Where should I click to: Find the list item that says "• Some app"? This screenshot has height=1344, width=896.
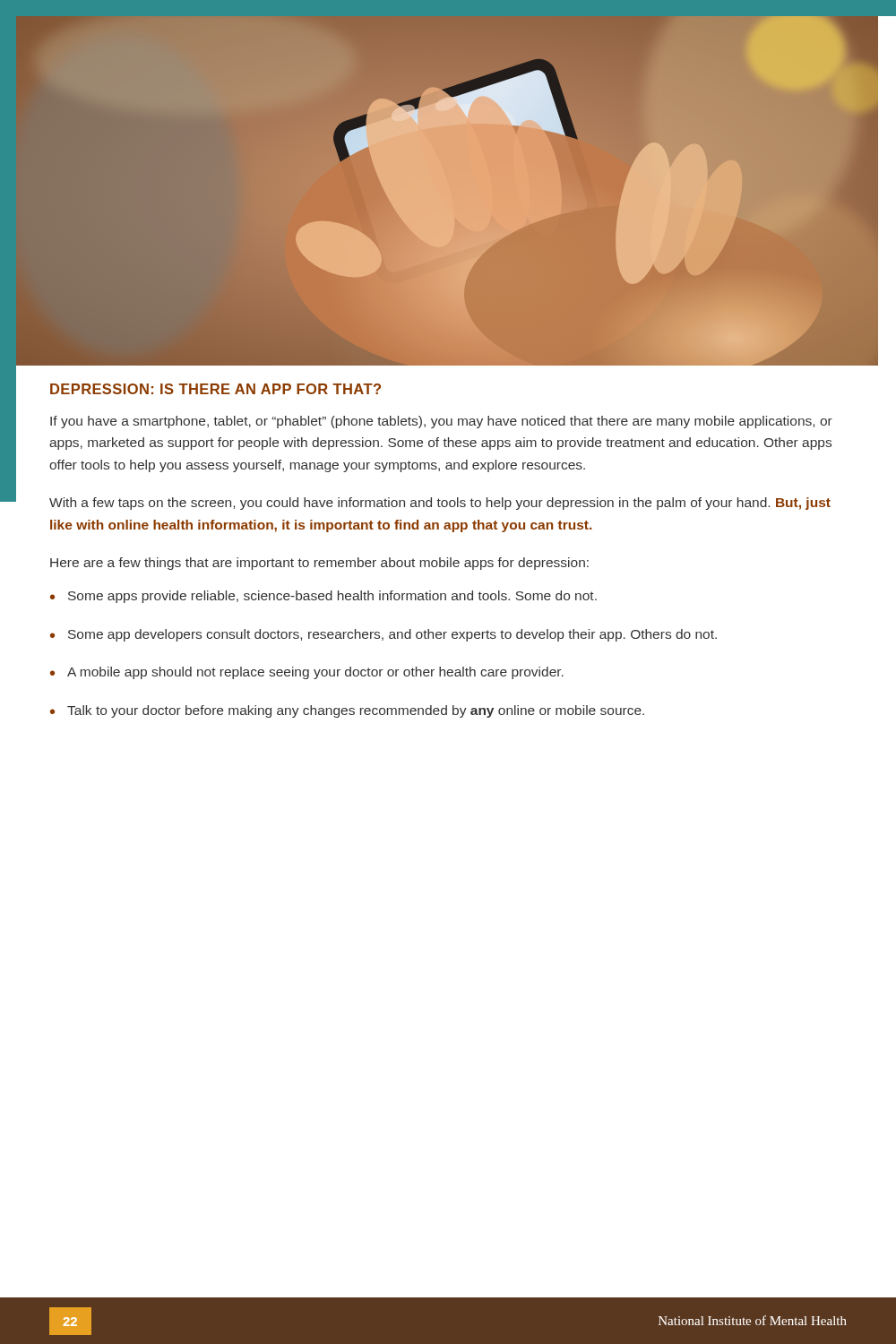coord(384,636)
